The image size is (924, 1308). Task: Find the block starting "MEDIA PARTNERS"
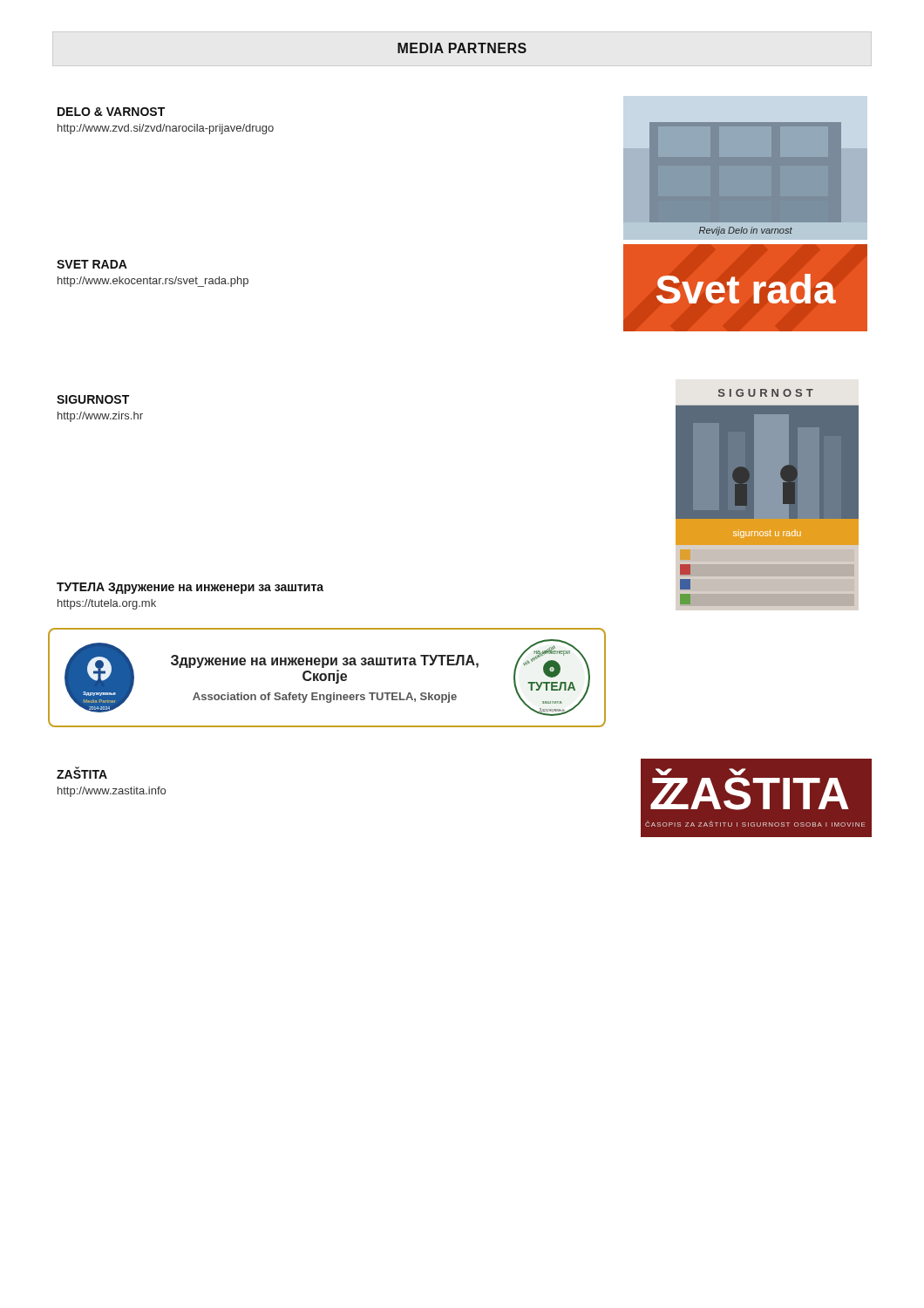tap(462, 48)
